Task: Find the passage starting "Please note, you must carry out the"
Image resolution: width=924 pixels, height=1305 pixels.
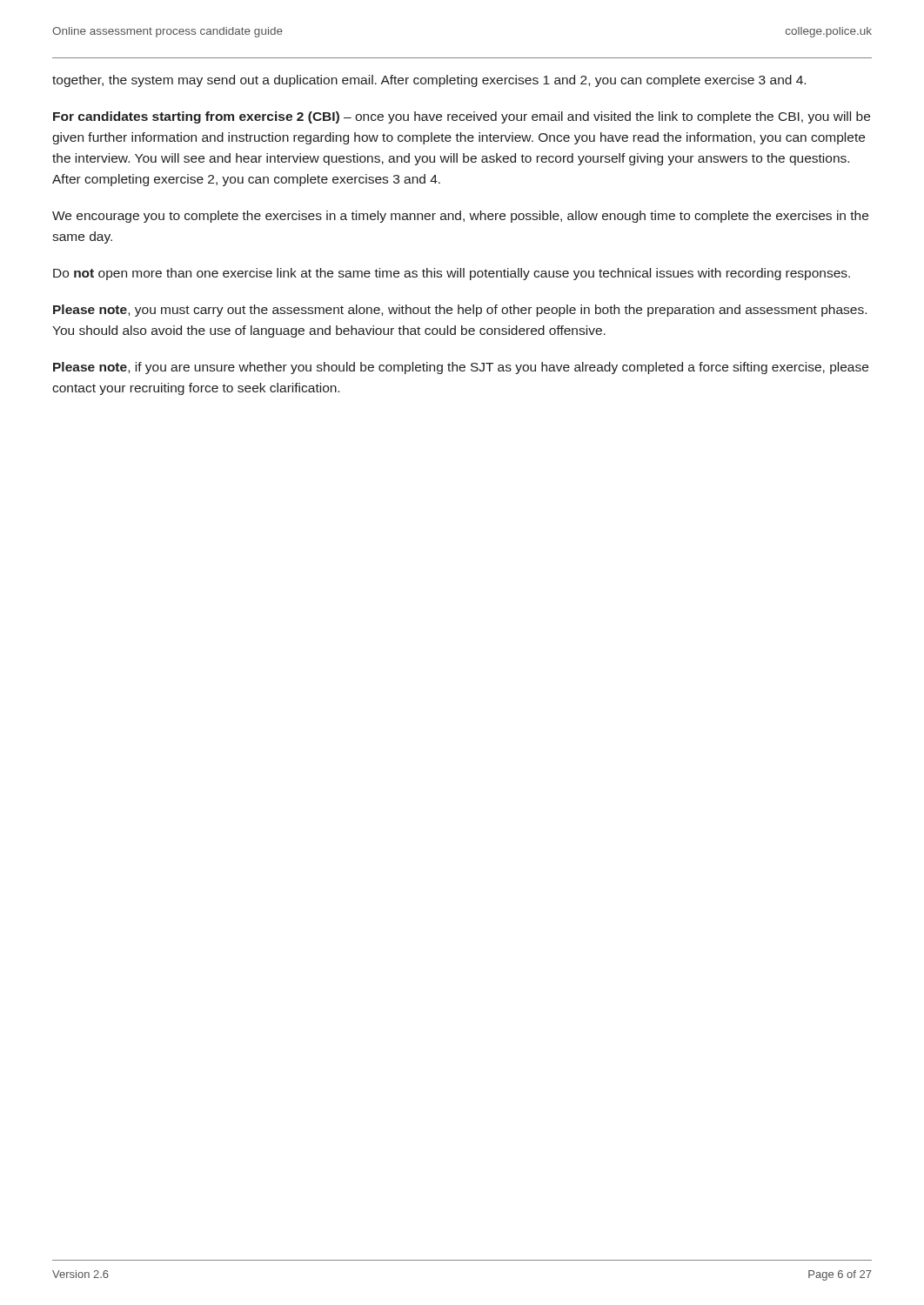Action: (x=460, y=320)
